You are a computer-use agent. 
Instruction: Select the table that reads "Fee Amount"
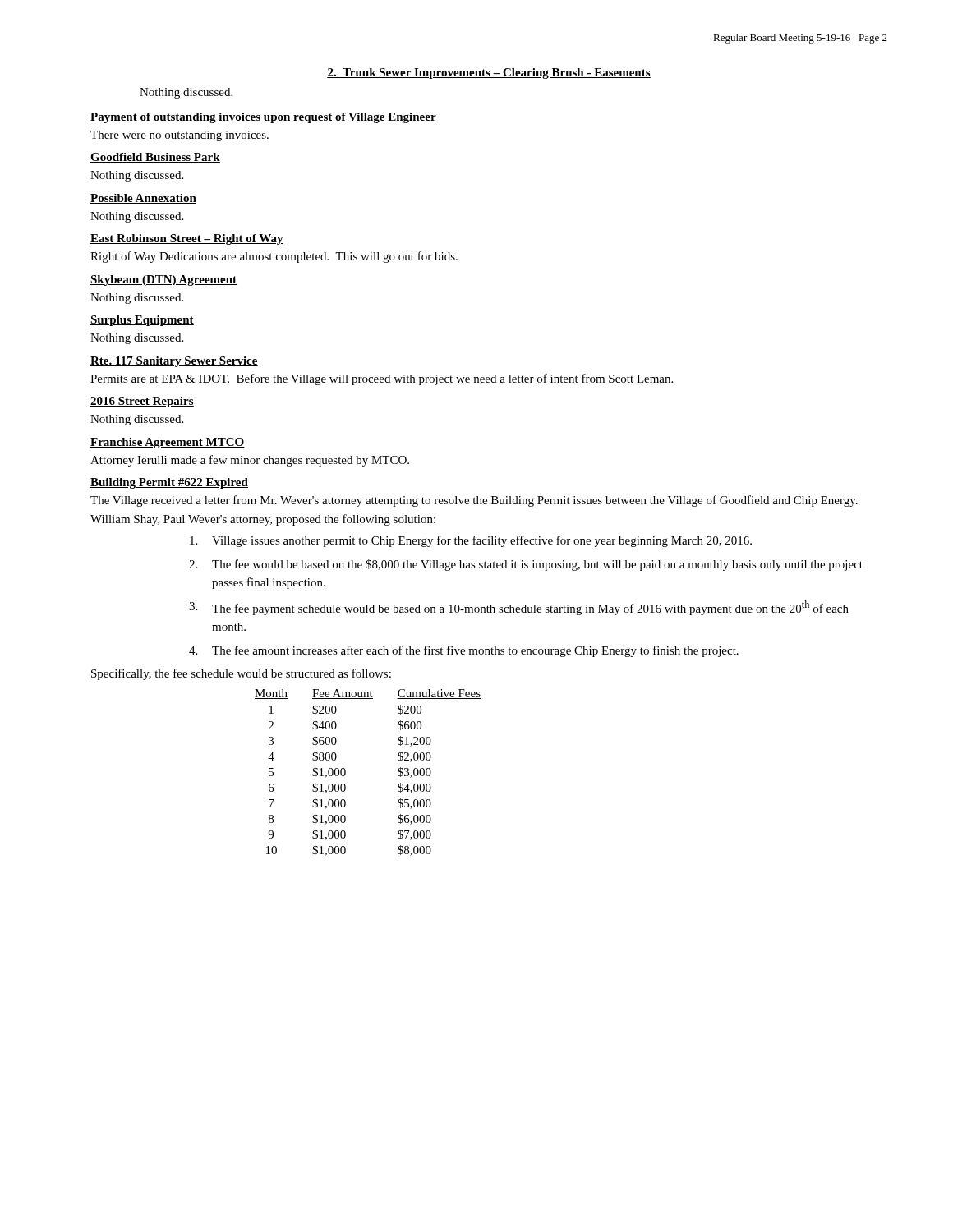(x=571, y=772)
